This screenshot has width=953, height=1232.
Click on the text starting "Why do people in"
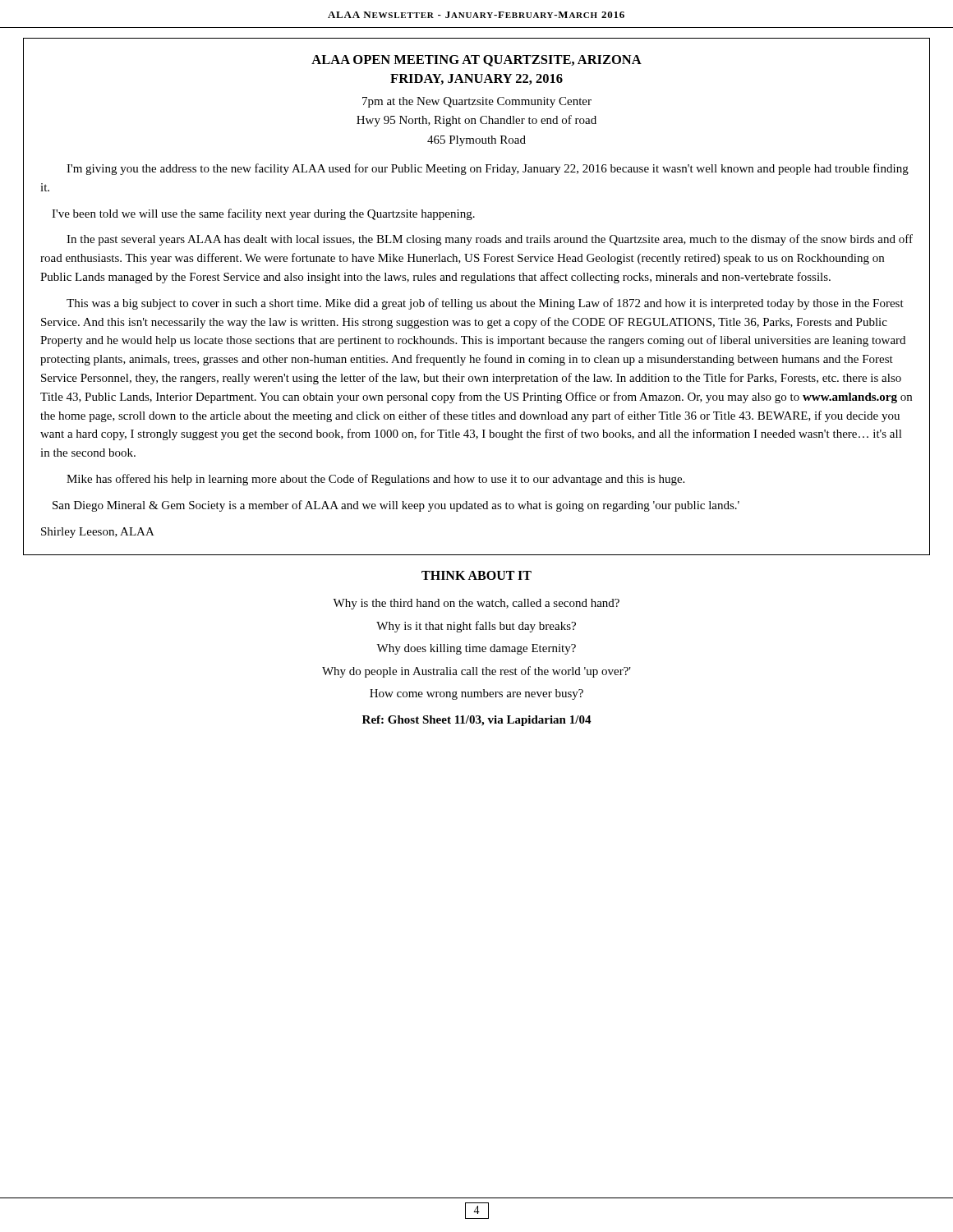(x=476, y=671)
